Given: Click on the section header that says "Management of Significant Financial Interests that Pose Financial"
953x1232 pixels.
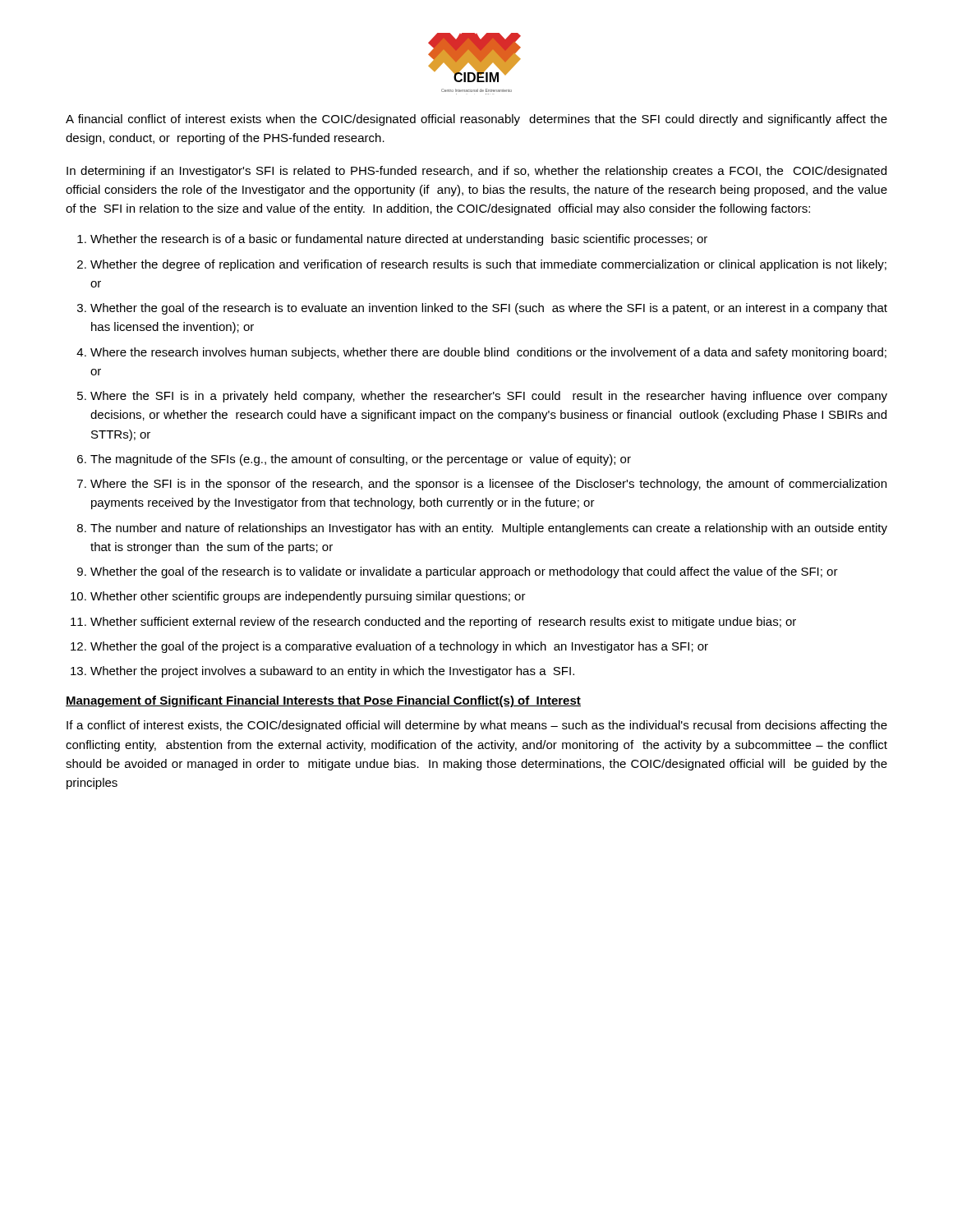Looking at the screenshot, I should pyautogui.click(x=323, y=700).
